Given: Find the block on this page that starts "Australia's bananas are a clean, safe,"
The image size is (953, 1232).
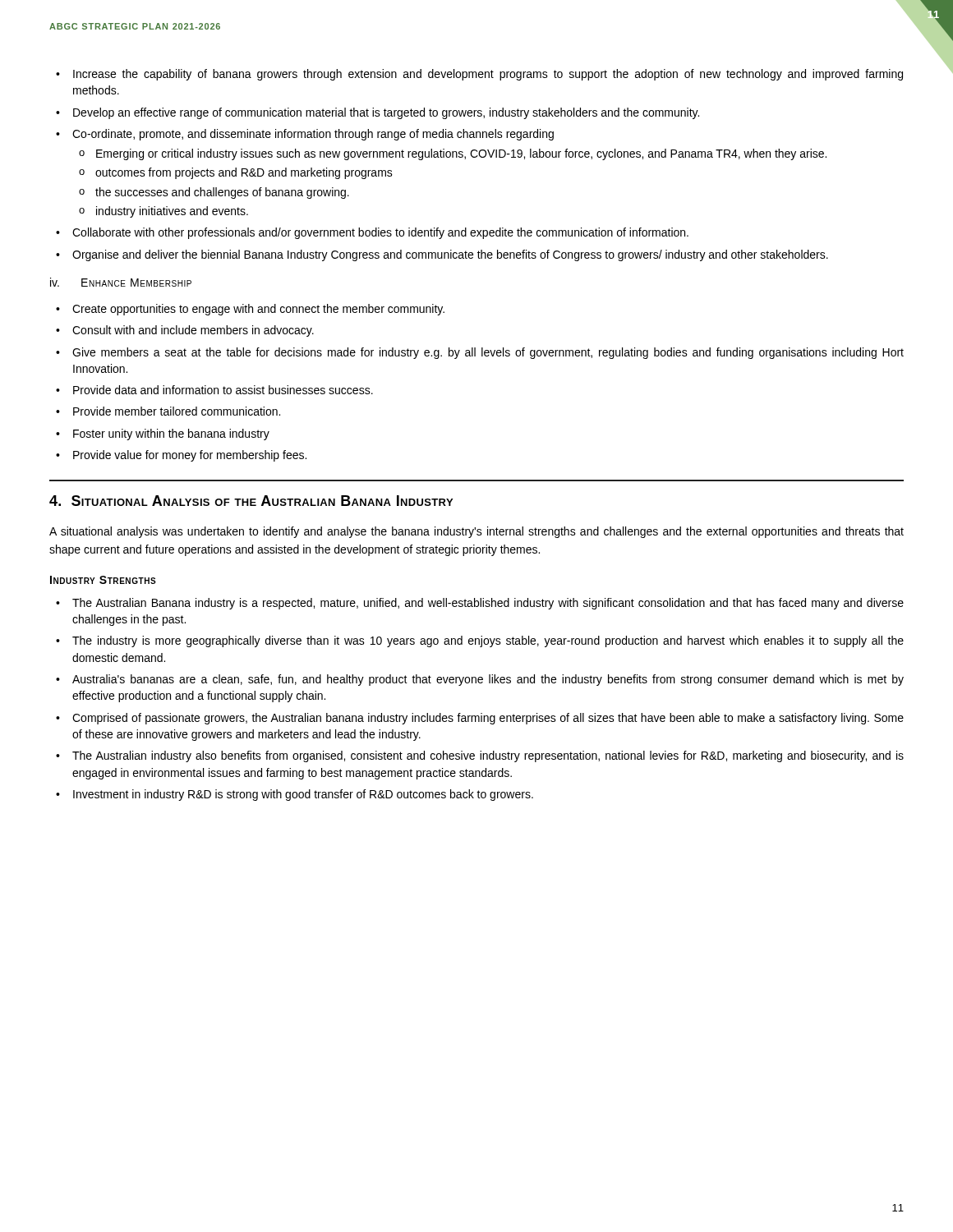Looking at the screenshot, I should [x=488, y=688].
